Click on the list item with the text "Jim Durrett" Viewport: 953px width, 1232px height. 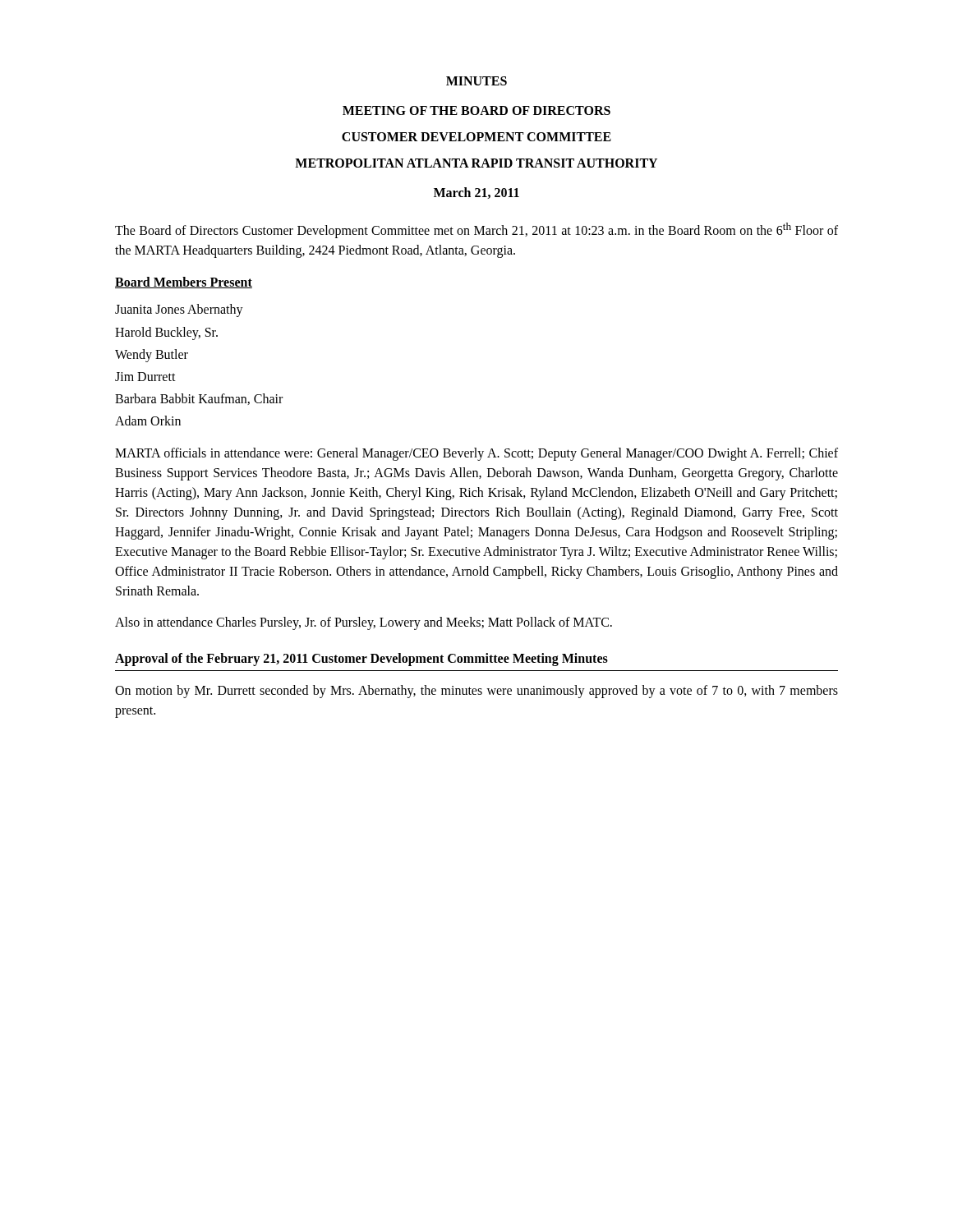145,376
